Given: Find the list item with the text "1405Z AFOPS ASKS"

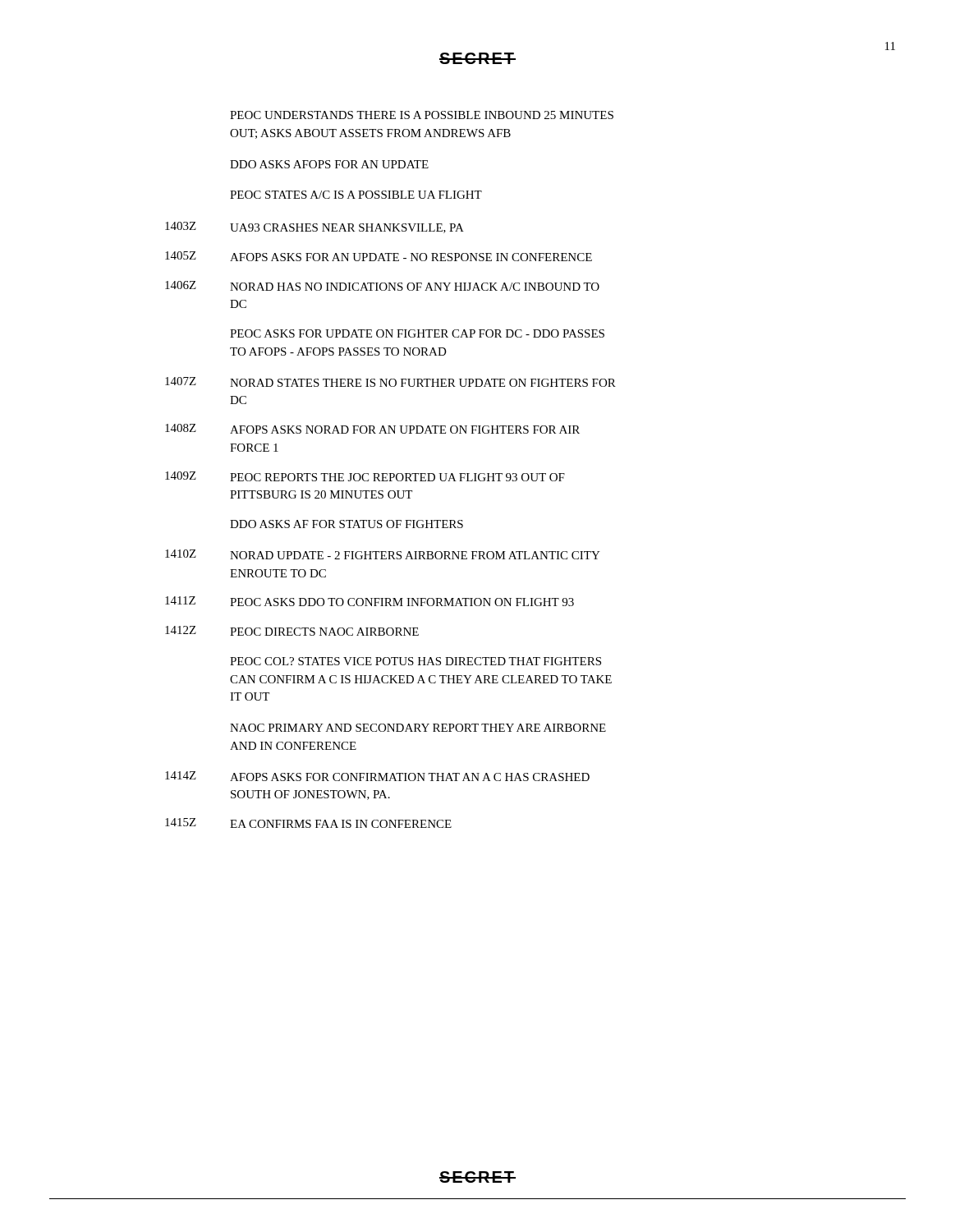Looking at the screenshot, I should (523, 258).
